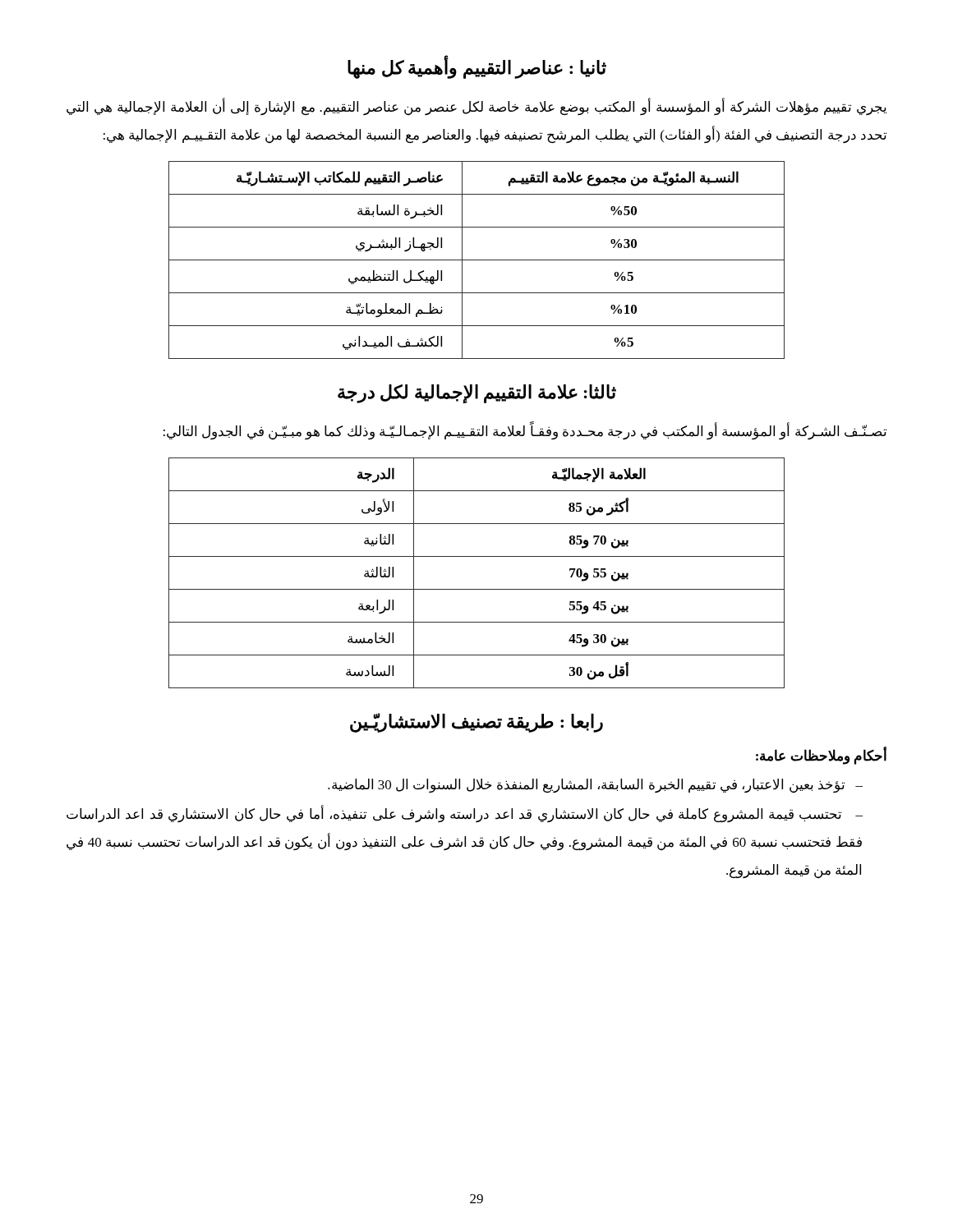Find the table that mentions "الهيكـل التنظيمي"
Viewport: 953px width, 1232px height.
[x=476, y=260]
